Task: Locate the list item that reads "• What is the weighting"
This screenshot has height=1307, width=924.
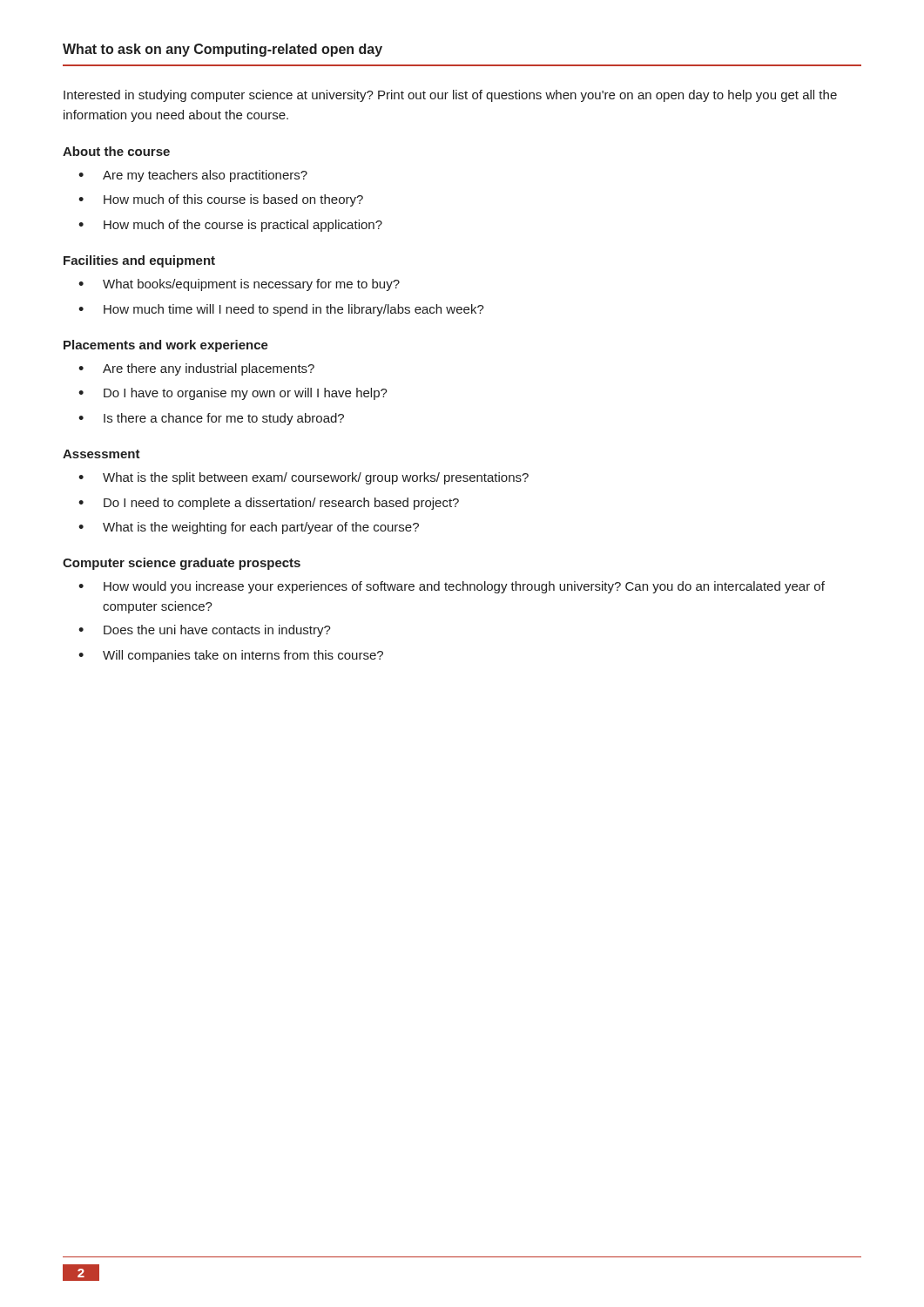Action: point(249,528)
